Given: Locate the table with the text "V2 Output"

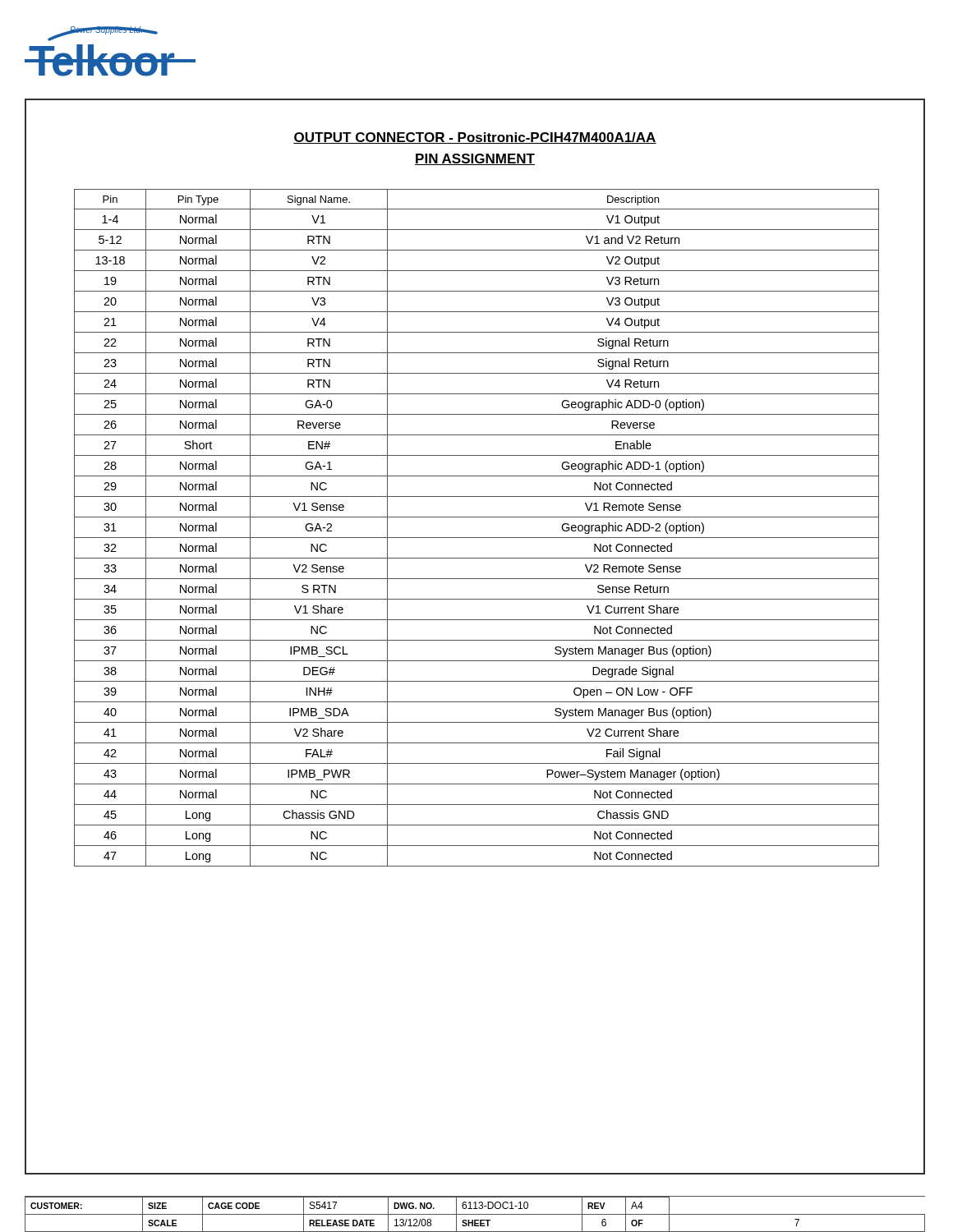Looking at the screenshot, I should pos(476,528).
